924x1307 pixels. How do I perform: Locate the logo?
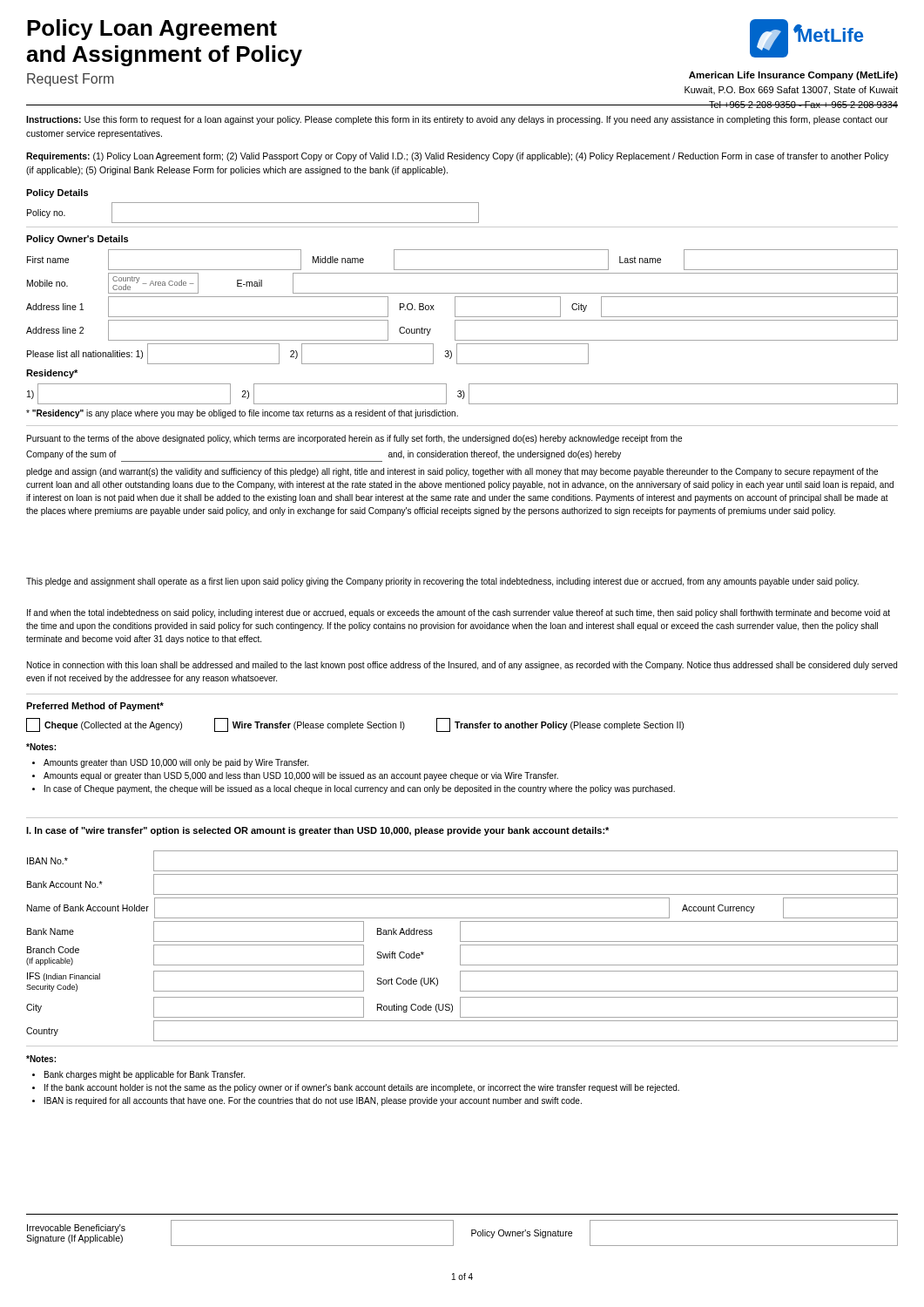pyautogui.click(x=791, y=39)
